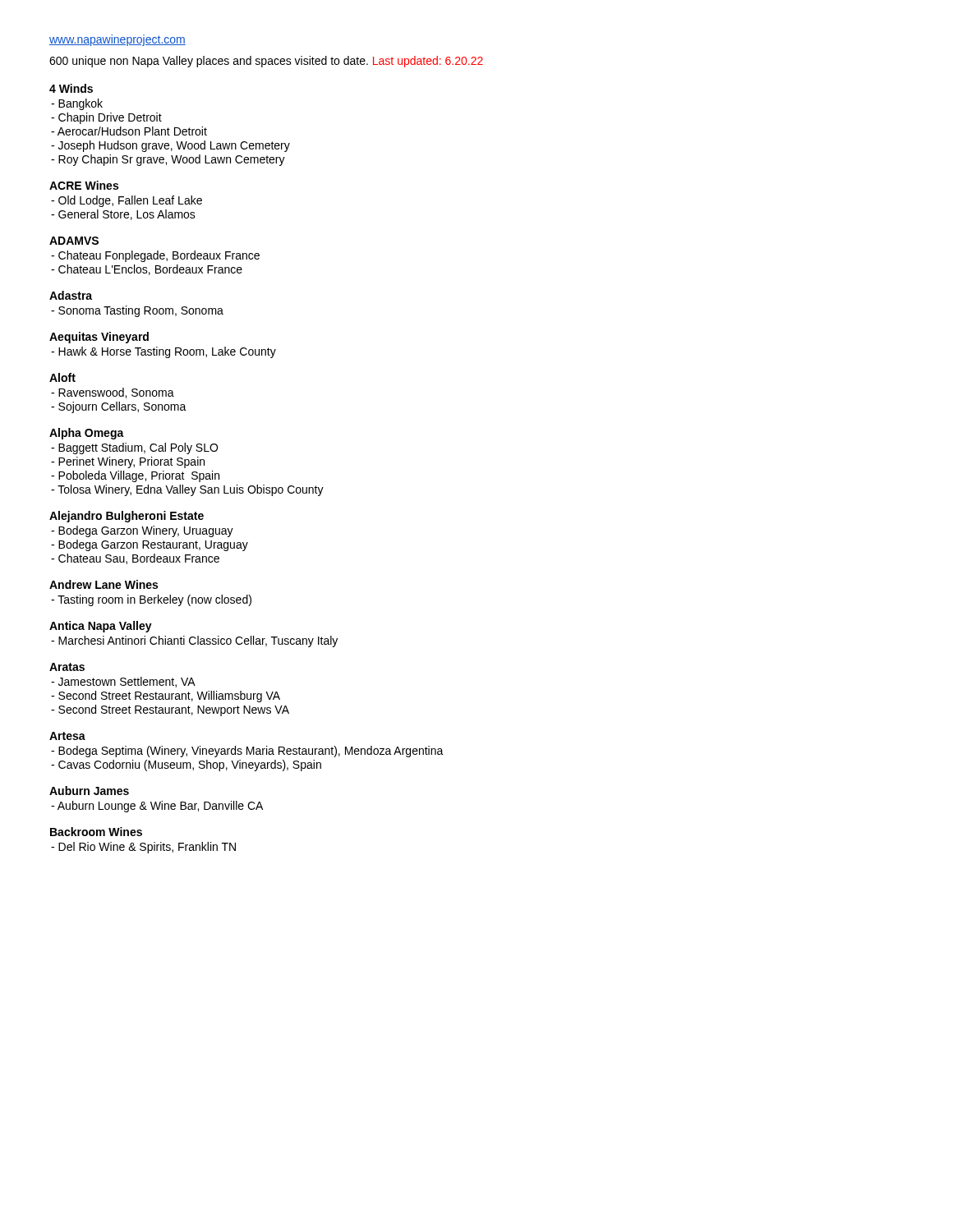
Task: Point to the text starting "Hawk & Horse"
Action: click(163, 352)
